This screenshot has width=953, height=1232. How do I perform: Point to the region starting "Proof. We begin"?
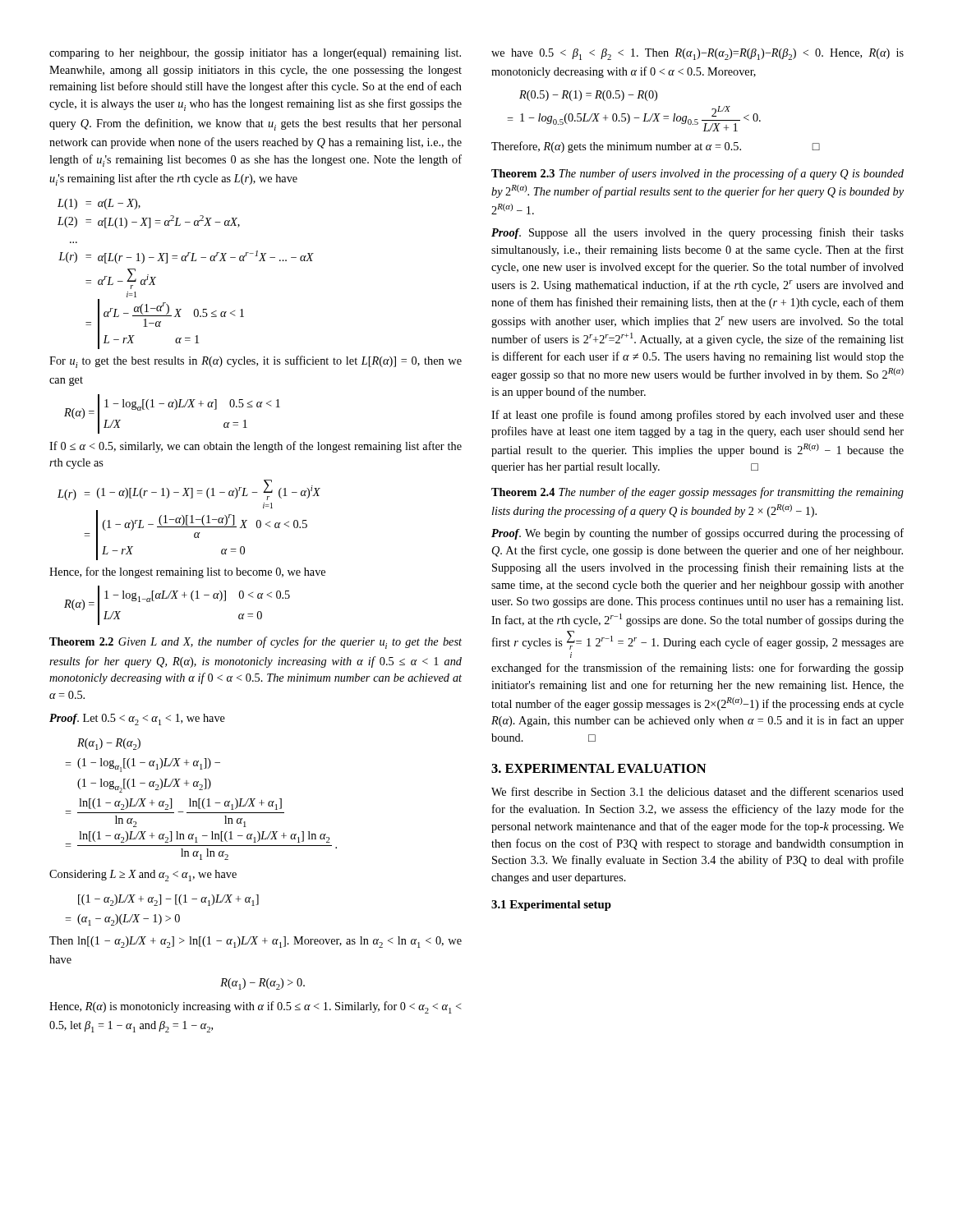[698, 636]
